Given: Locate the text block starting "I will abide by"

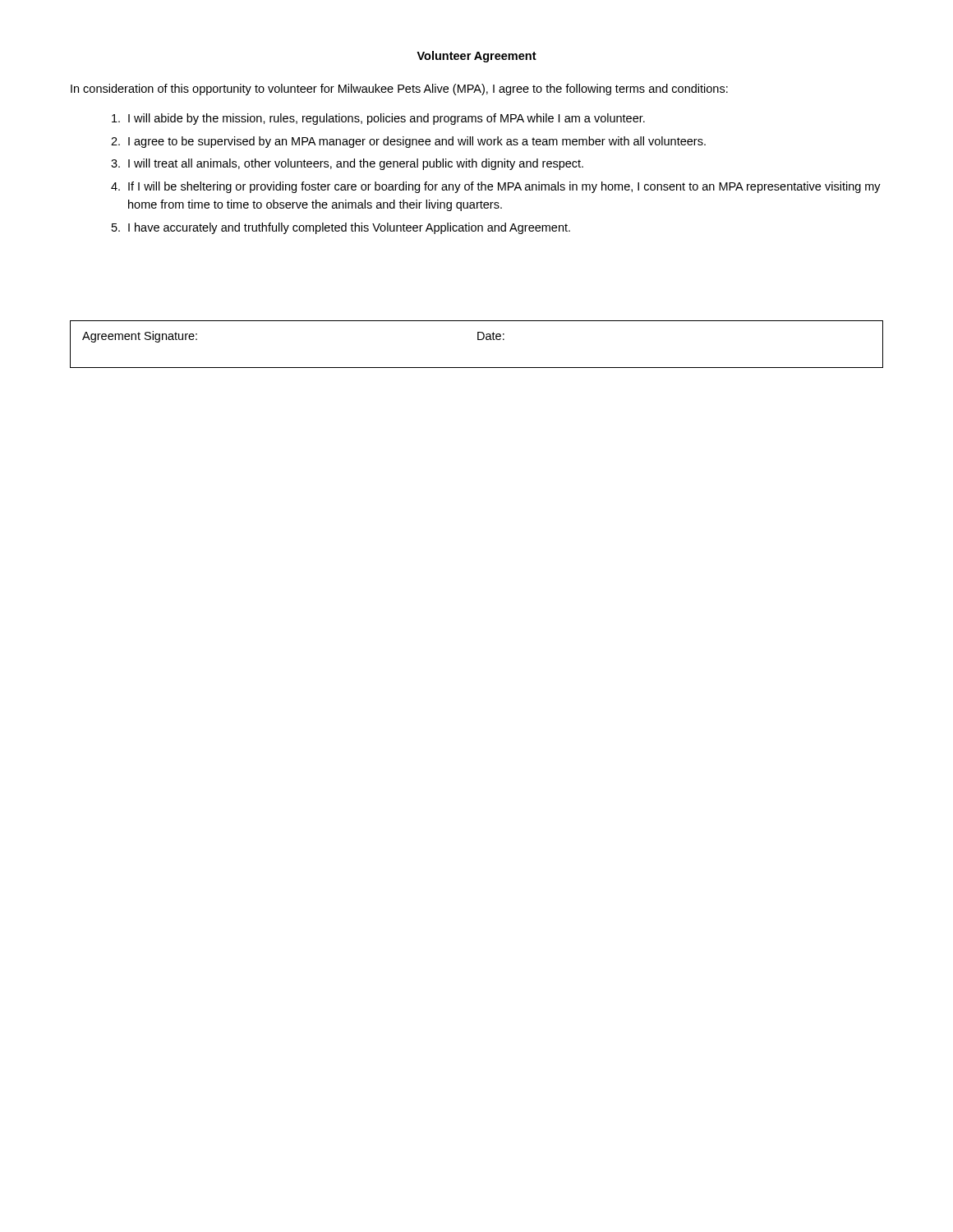Looking at the screenshot, I should 489,119.
